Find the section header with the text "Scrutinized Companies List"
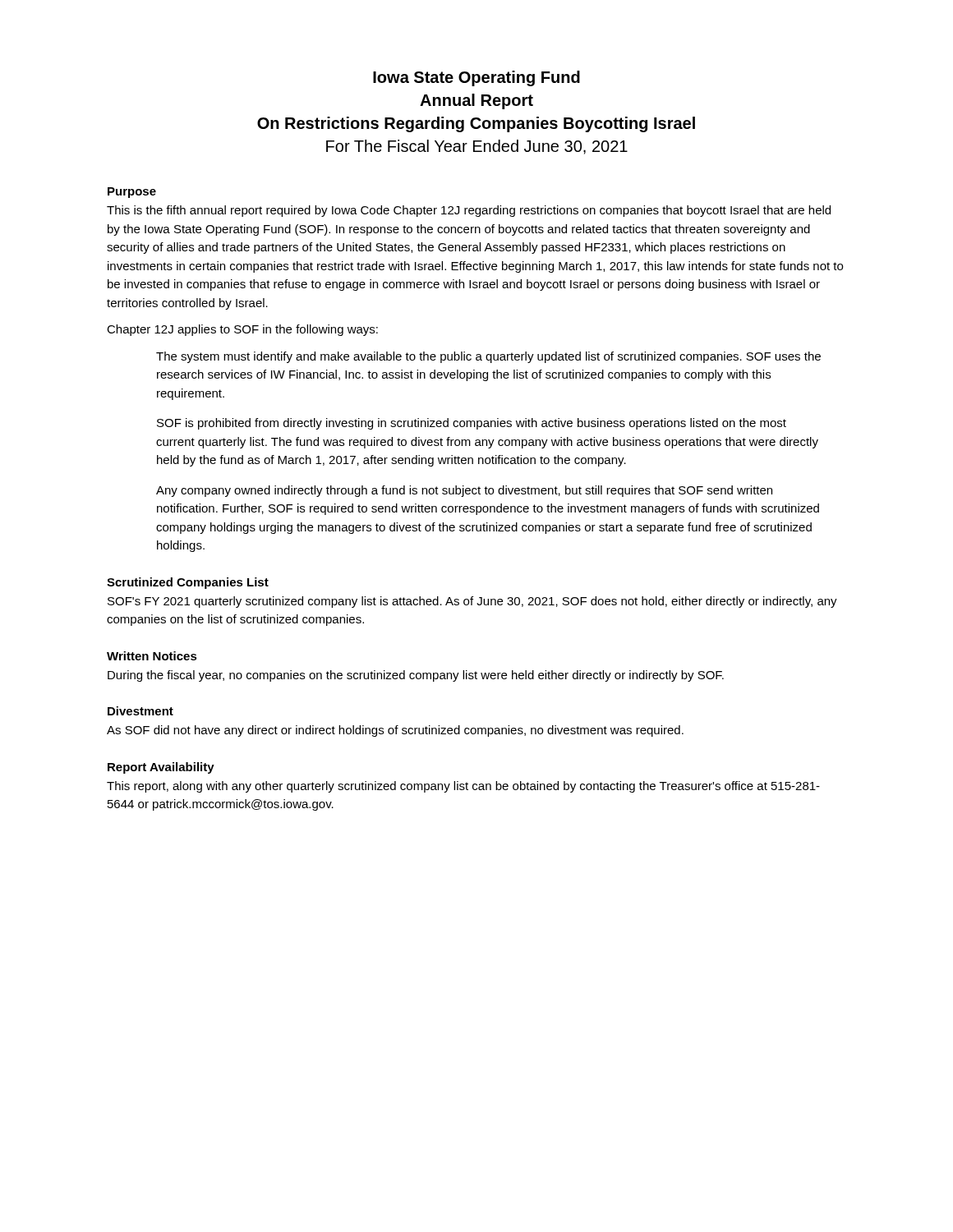 coord(188,582)
